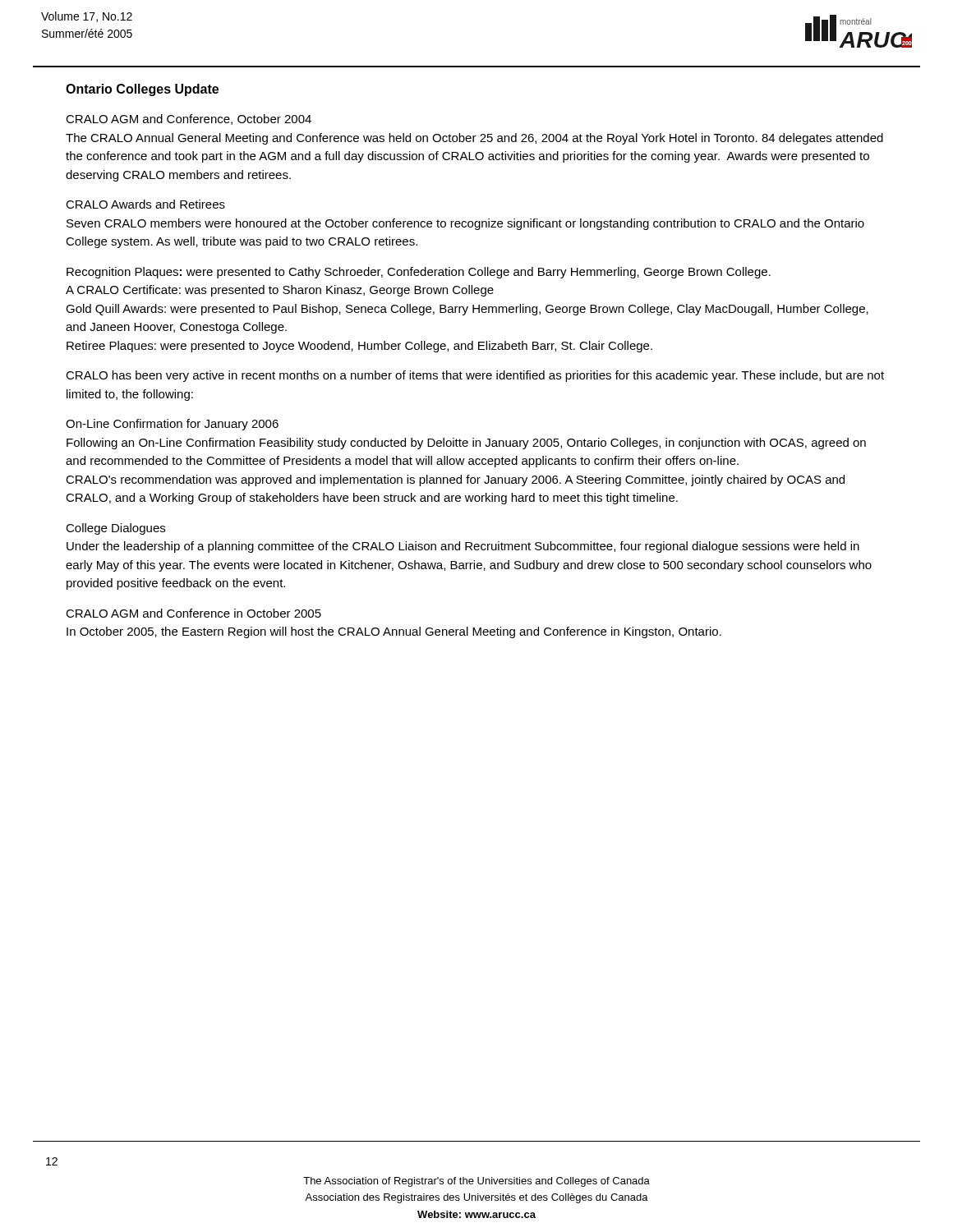Screen dimensions: 1232x953
Task: Select the text block starting "Recognition Plaques: were presented"
Action: (467, 308)
